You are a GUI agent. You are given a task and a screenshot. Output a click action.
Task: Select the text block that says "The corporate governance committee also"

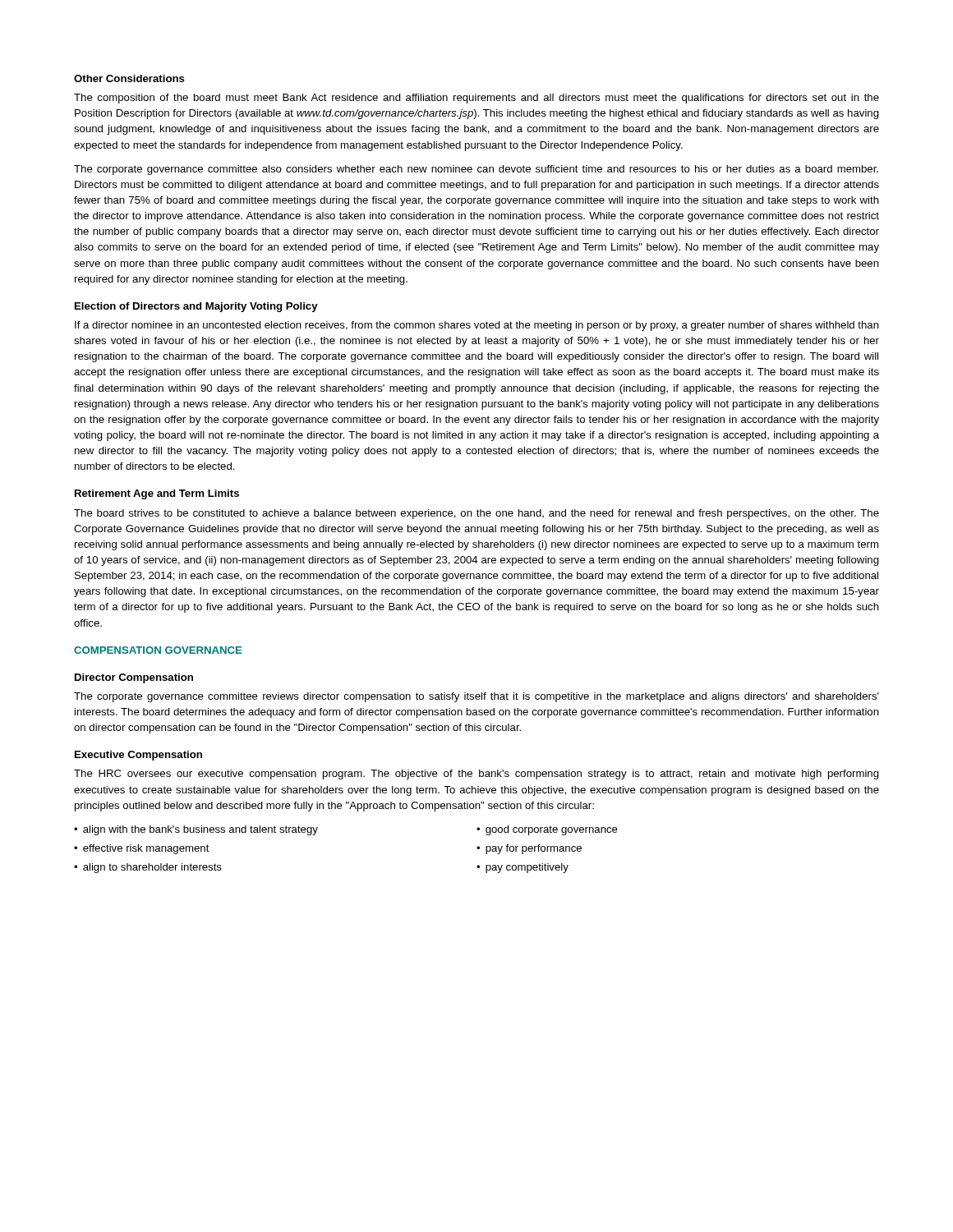click(x=476, y=224)
